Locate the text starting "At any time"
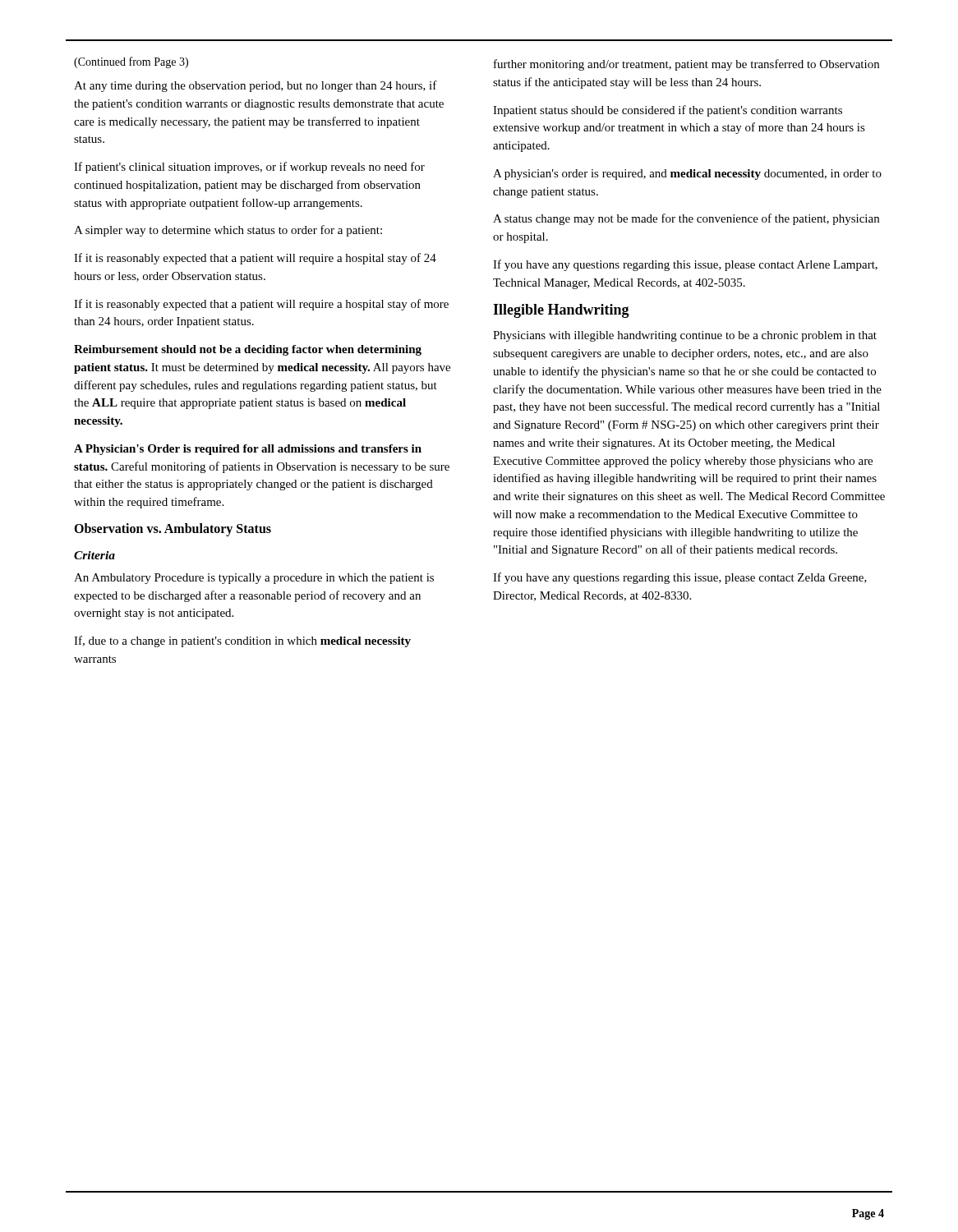The height and width of the screenshot is (1232, 958). [263, 113]
